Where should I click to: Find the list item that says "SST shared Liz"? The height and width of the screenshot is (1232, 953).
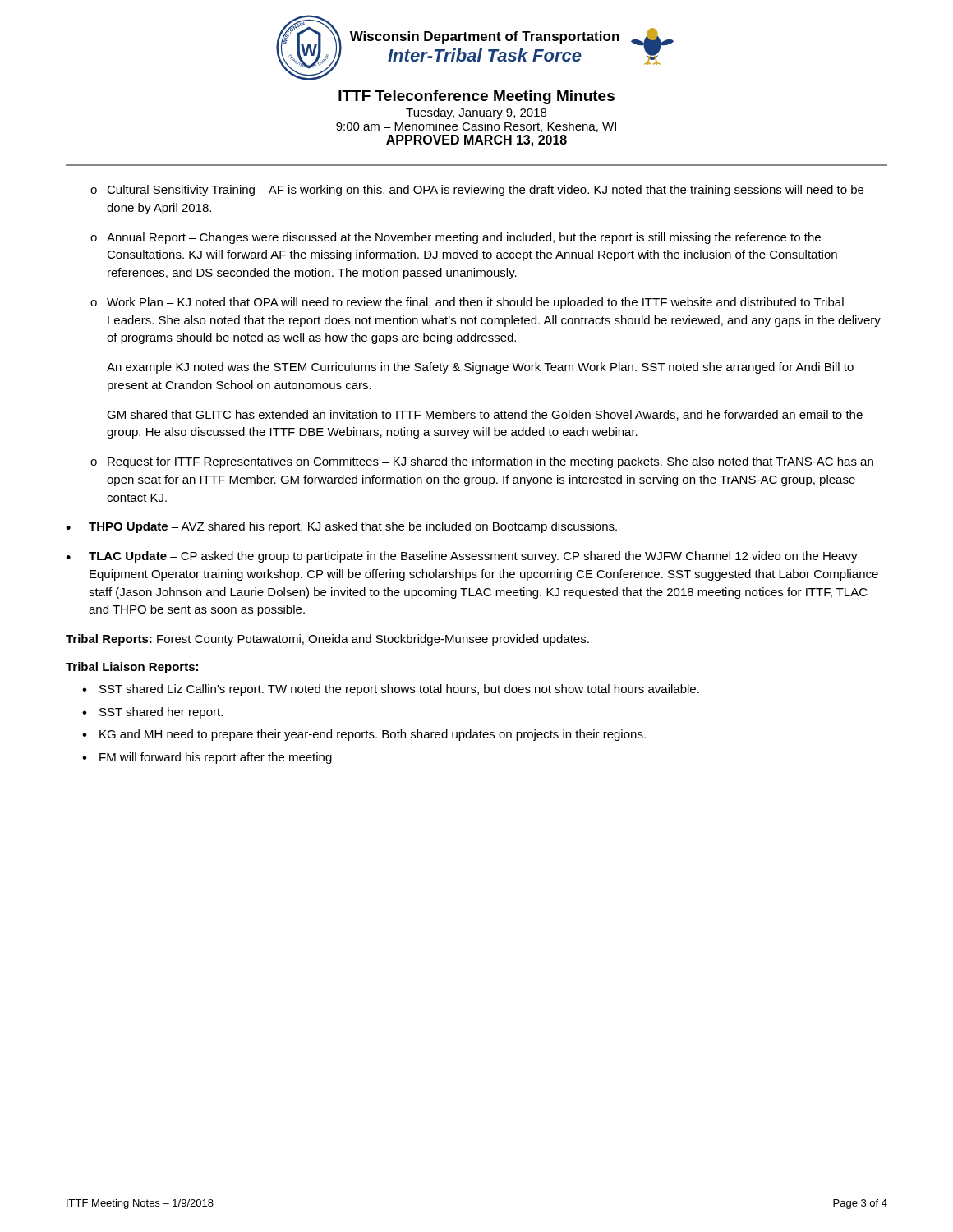[399, 689]
